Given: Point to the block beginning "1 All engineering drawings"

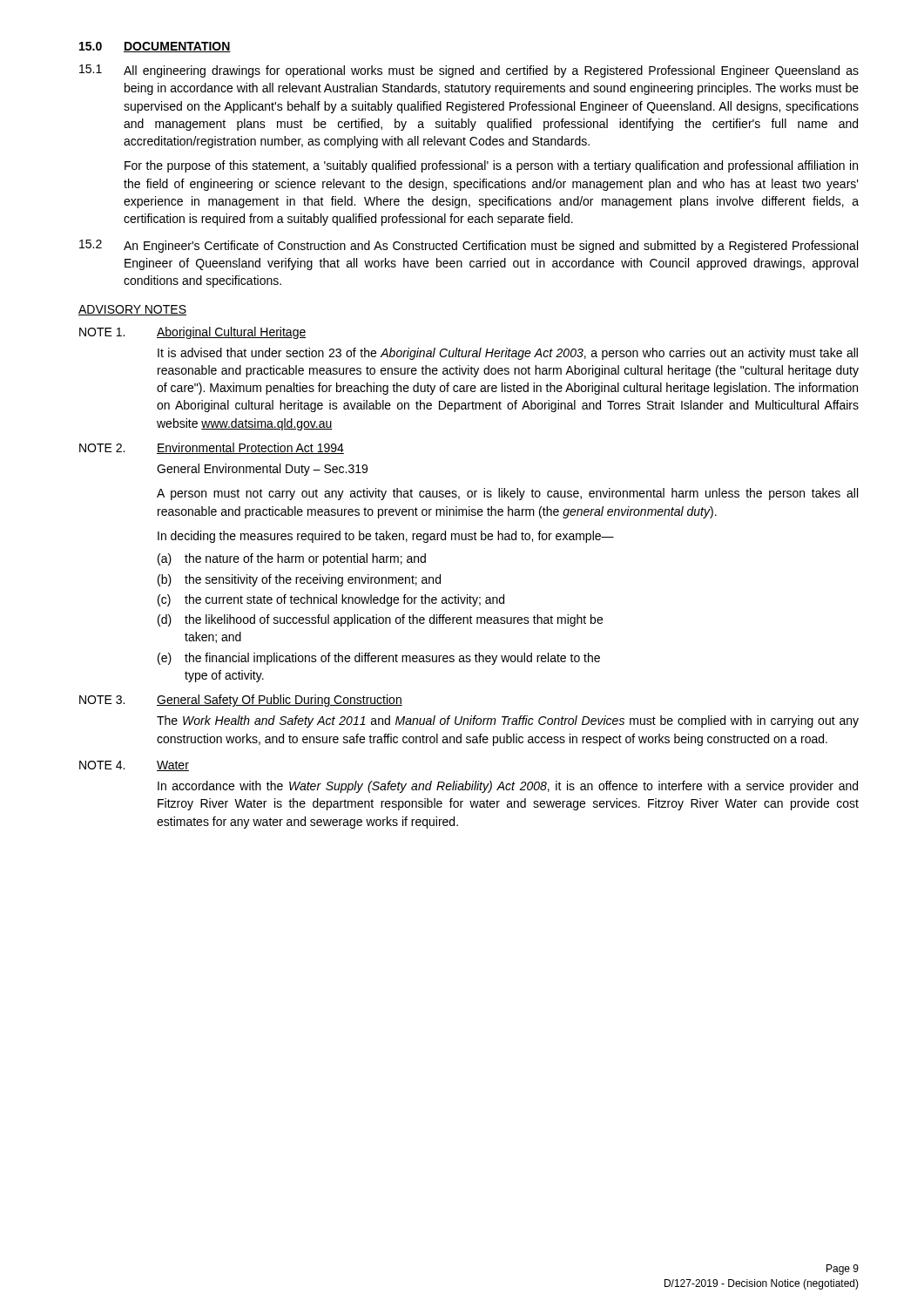Looking at the screenshot, I should (469, 106).
